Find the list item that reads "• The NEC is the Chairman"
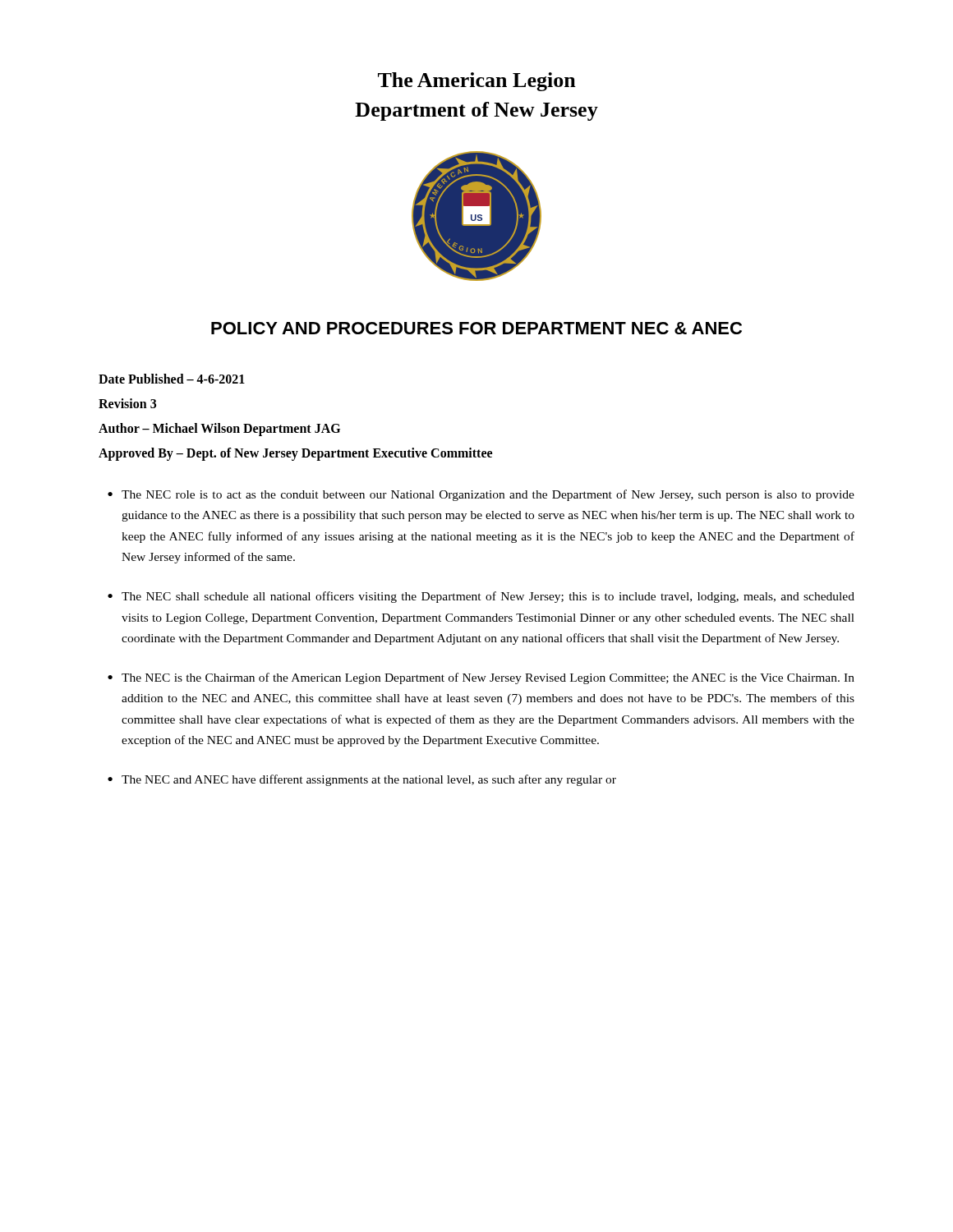Viewport: 953px width, 1232px height. click(476, 709)
